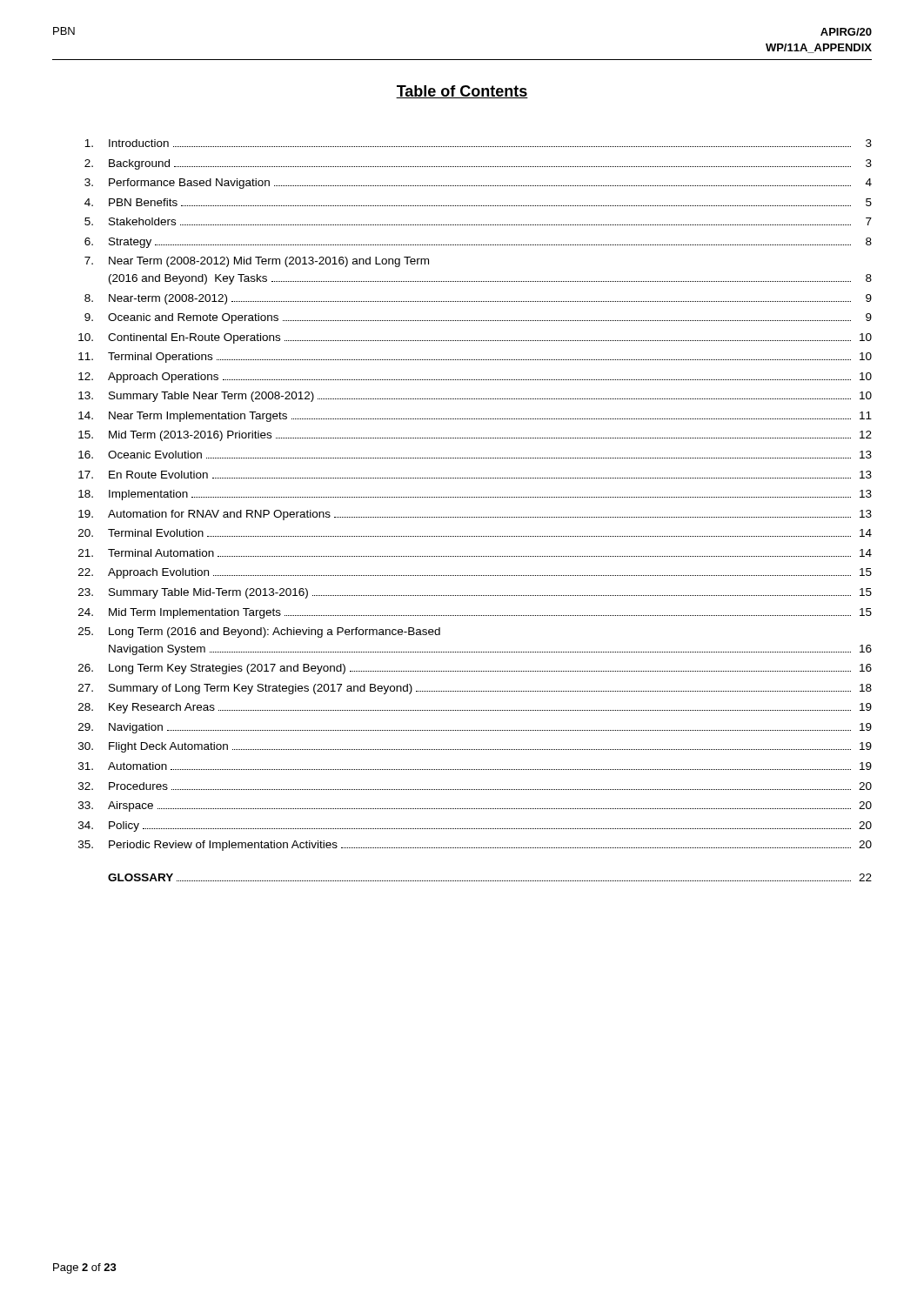This screenshot has height=1305, width=924.
Task: Click on the list item with the text "28. Key Research Areas19"
Action: click(462, 707)
